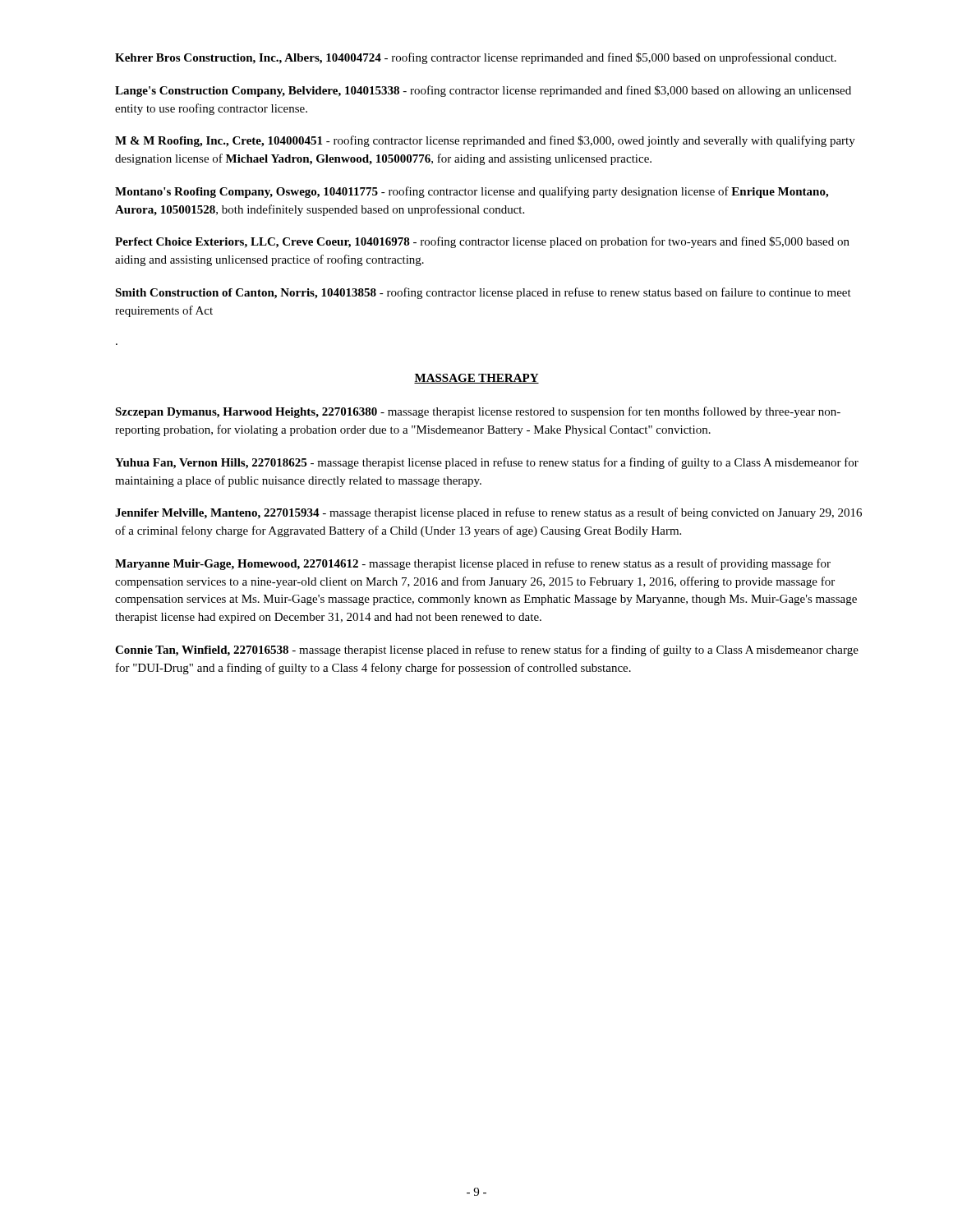The height and width of the screenshot is (1232, 953).
Task: Click on the list item that reads "Perfect Choice Exteriors, LLC, Creve Coeur,"
Action: [x=476, y=251]
